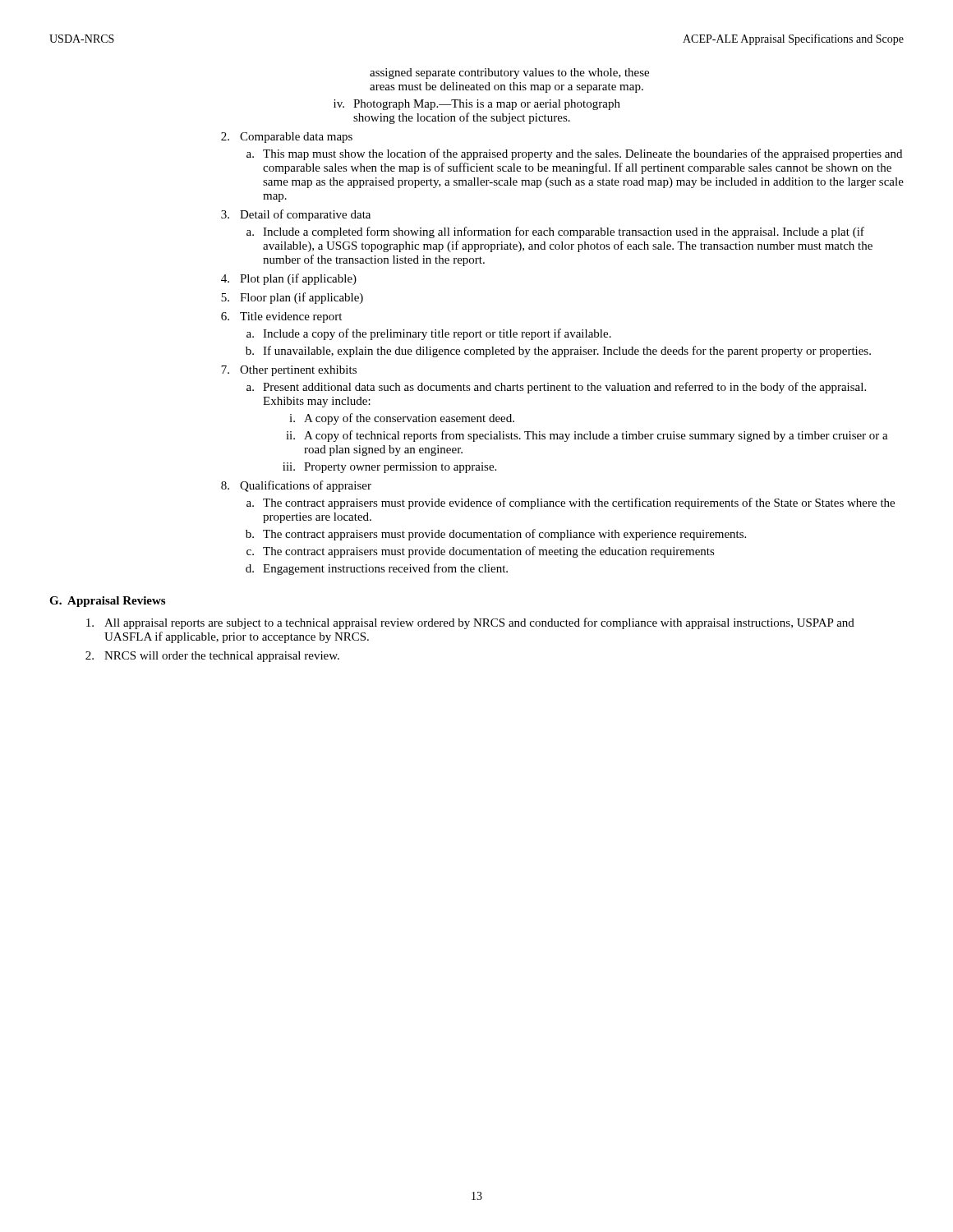953x1232 pixels.
Task: Navigate to the passage starting "a. This map must show"
Action: [x=542, y=175]
